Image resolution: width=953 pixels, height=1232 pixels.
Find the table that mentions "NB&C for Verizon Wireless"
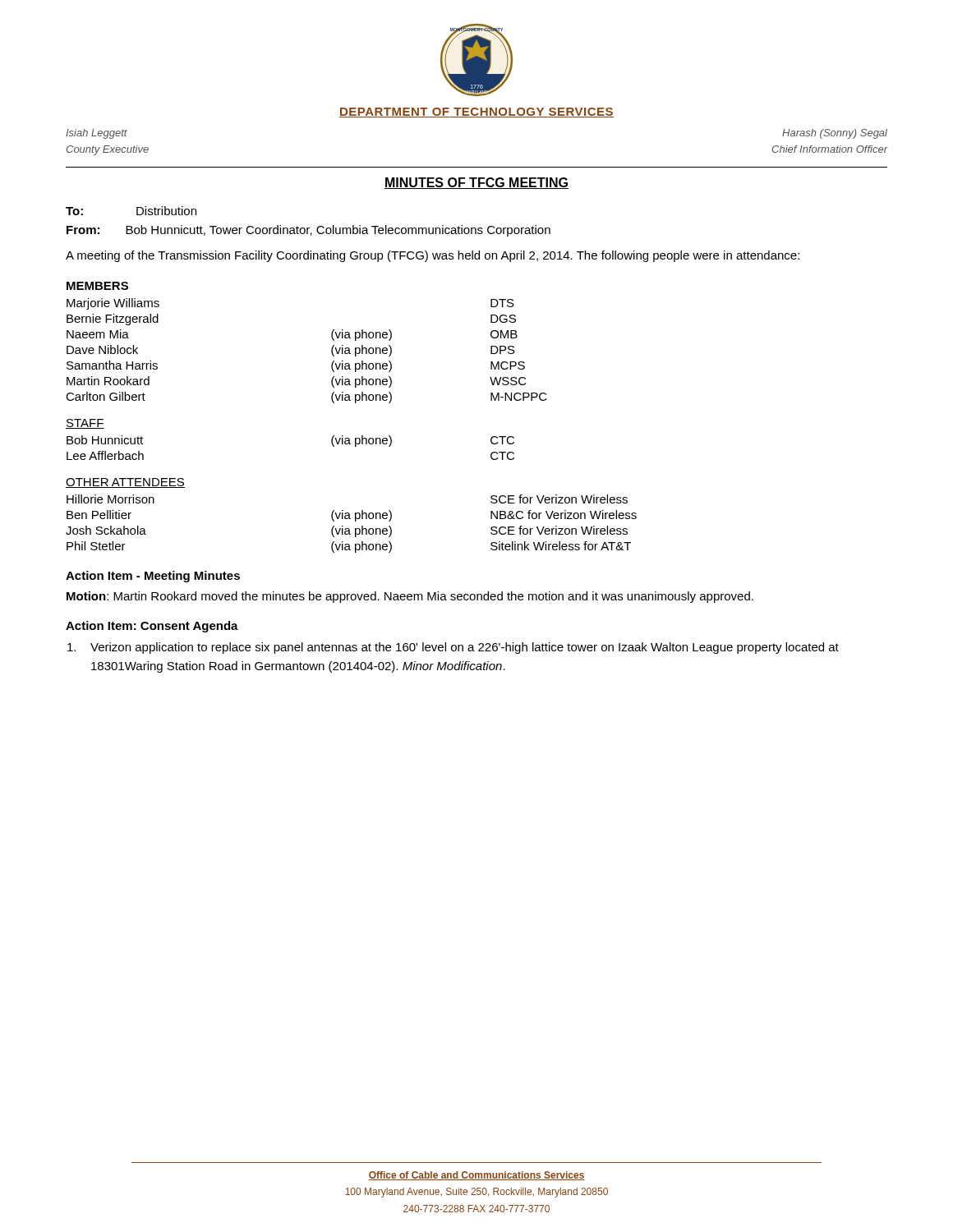[x=476, y=522]
